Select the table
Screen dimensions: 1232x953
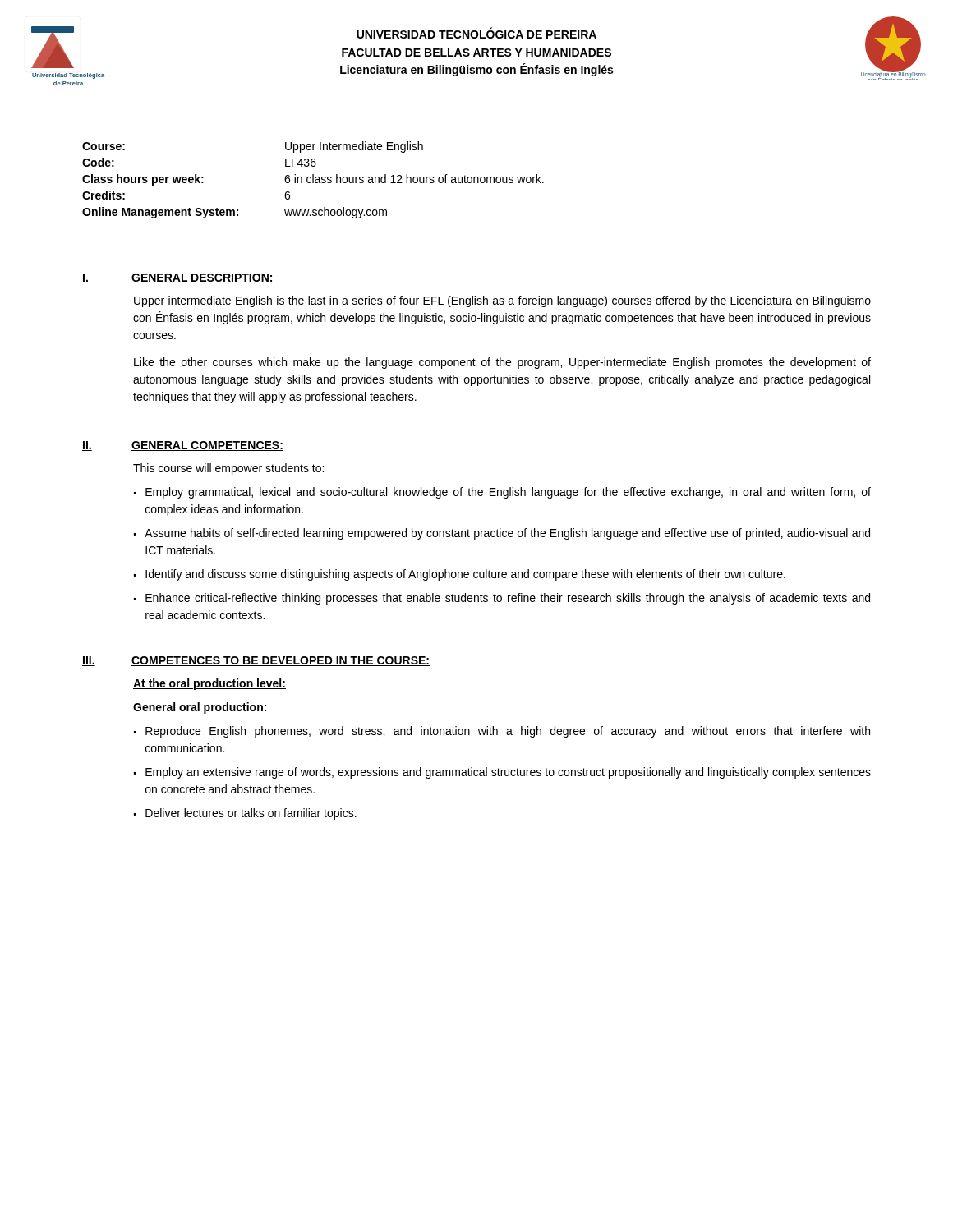coord(452,179)
